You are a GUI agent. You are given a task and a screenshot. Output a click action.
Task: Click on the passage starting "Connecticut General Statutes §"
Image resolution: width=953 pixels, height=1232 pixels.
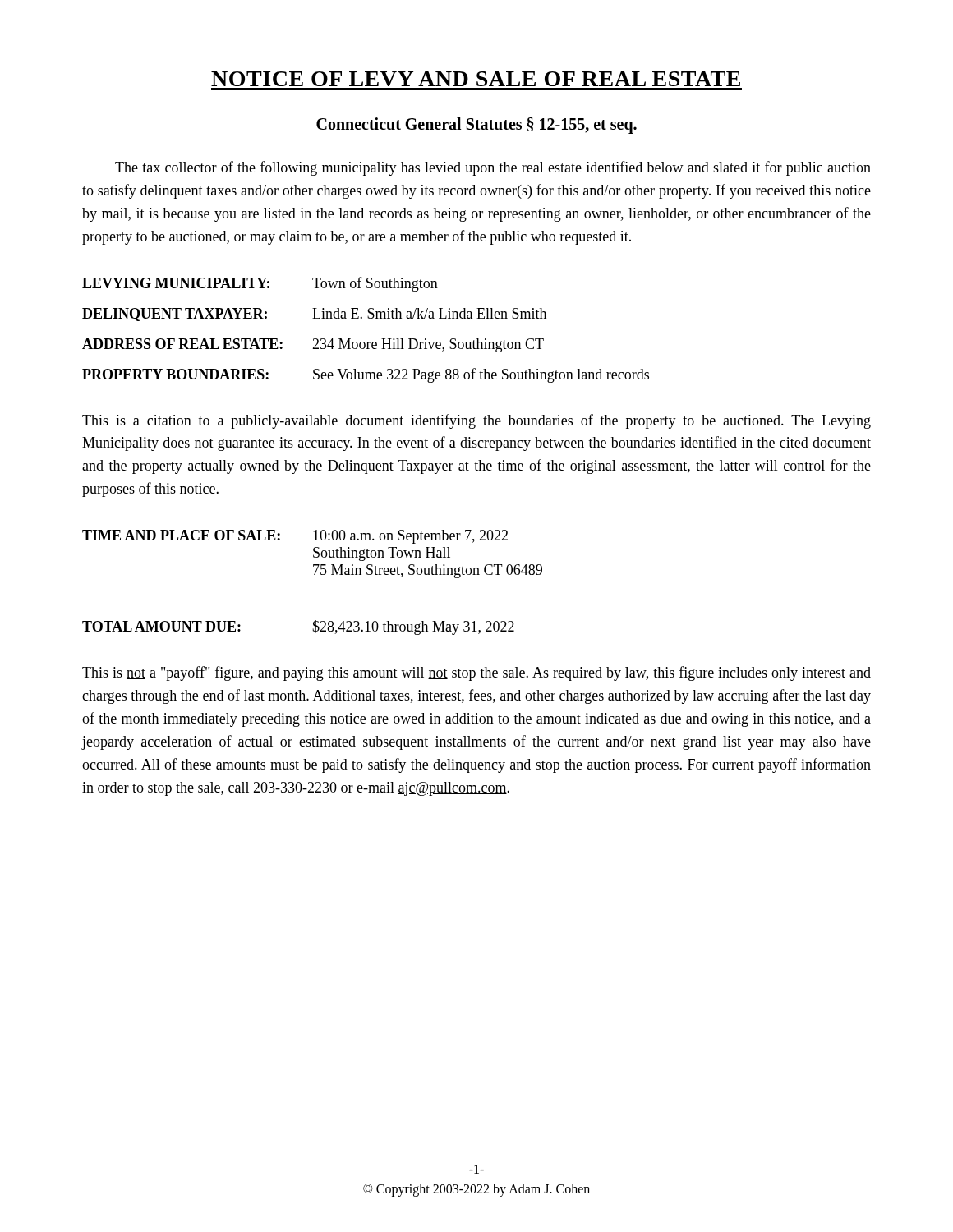tap(476, 124)
